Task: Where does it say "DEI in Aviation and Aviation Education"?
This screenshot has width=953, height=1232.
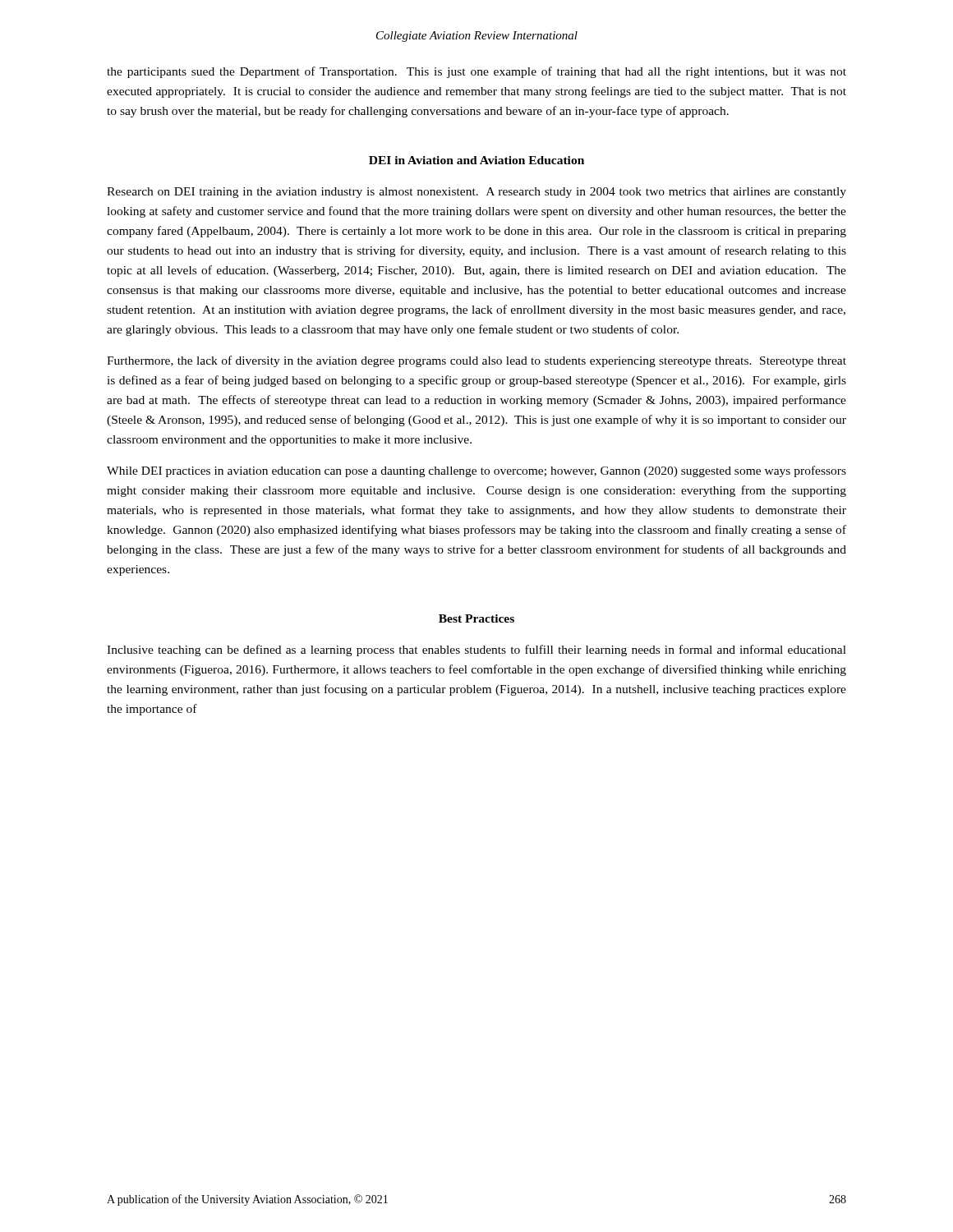Action: point(476,160)
